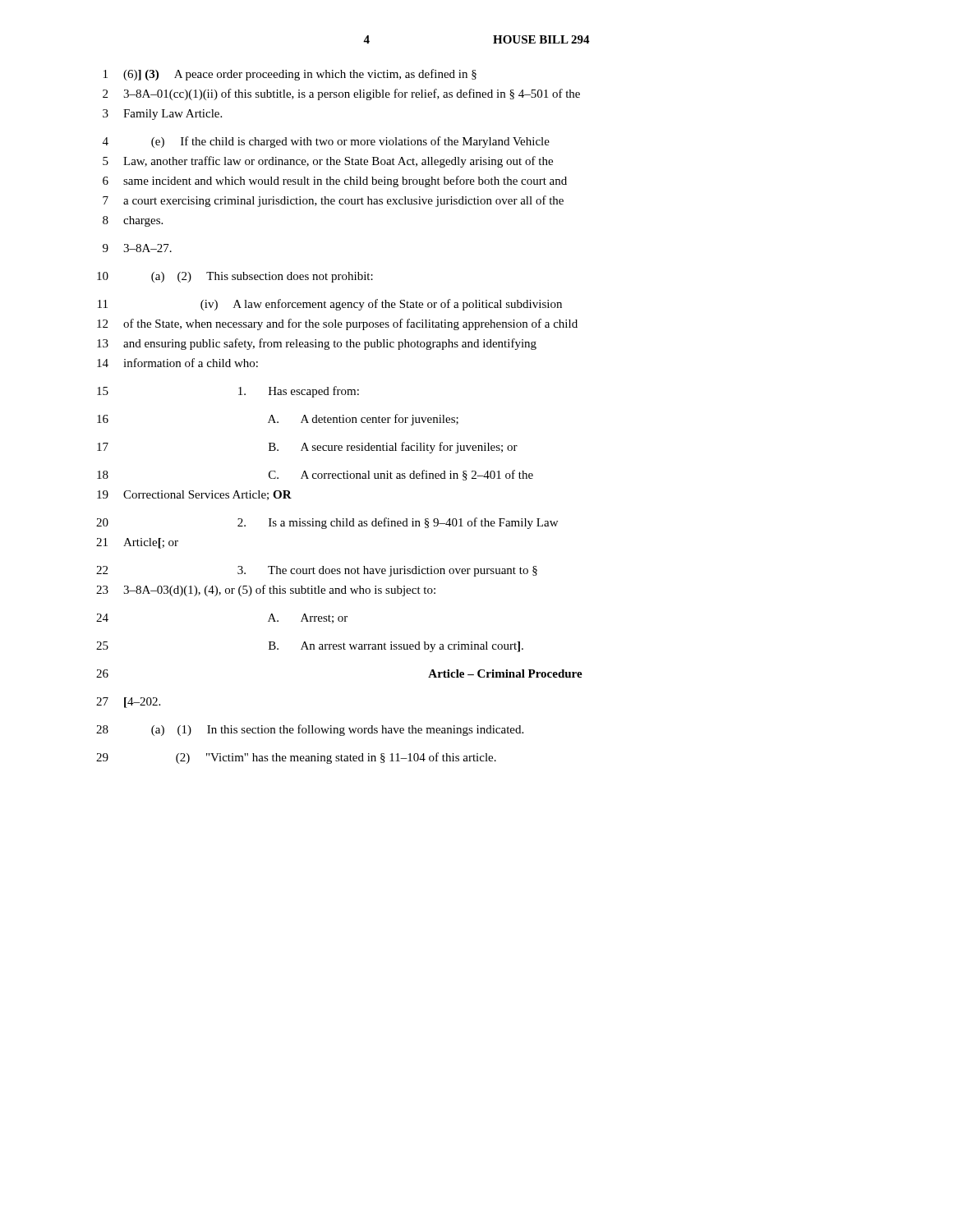
Task: Click where it says "15 1. Has escaped from:"
Action: click(106, 391)
